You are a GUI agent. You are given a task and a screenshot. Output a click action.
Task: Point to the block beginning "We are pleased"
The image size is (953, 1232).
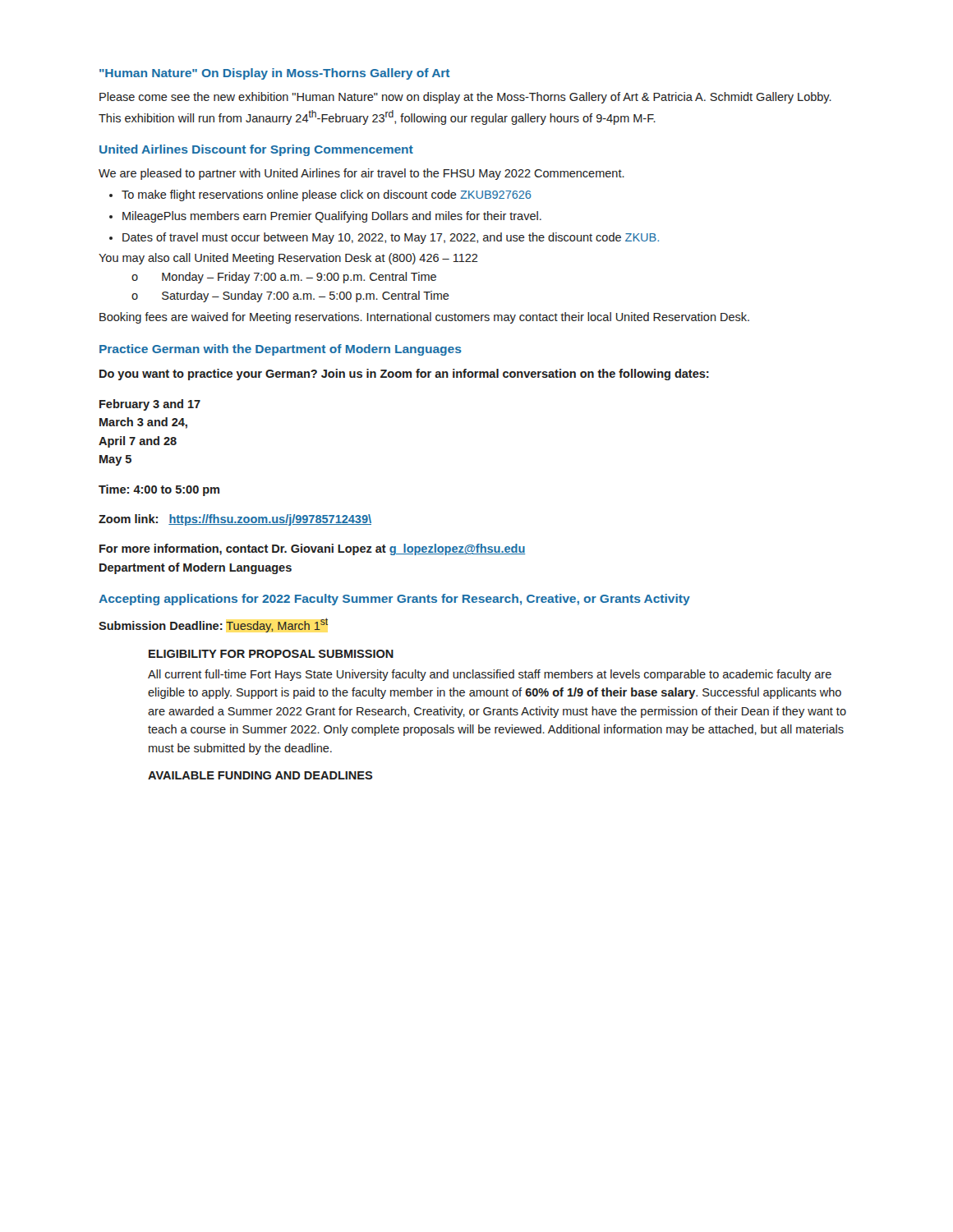(362, 174)
